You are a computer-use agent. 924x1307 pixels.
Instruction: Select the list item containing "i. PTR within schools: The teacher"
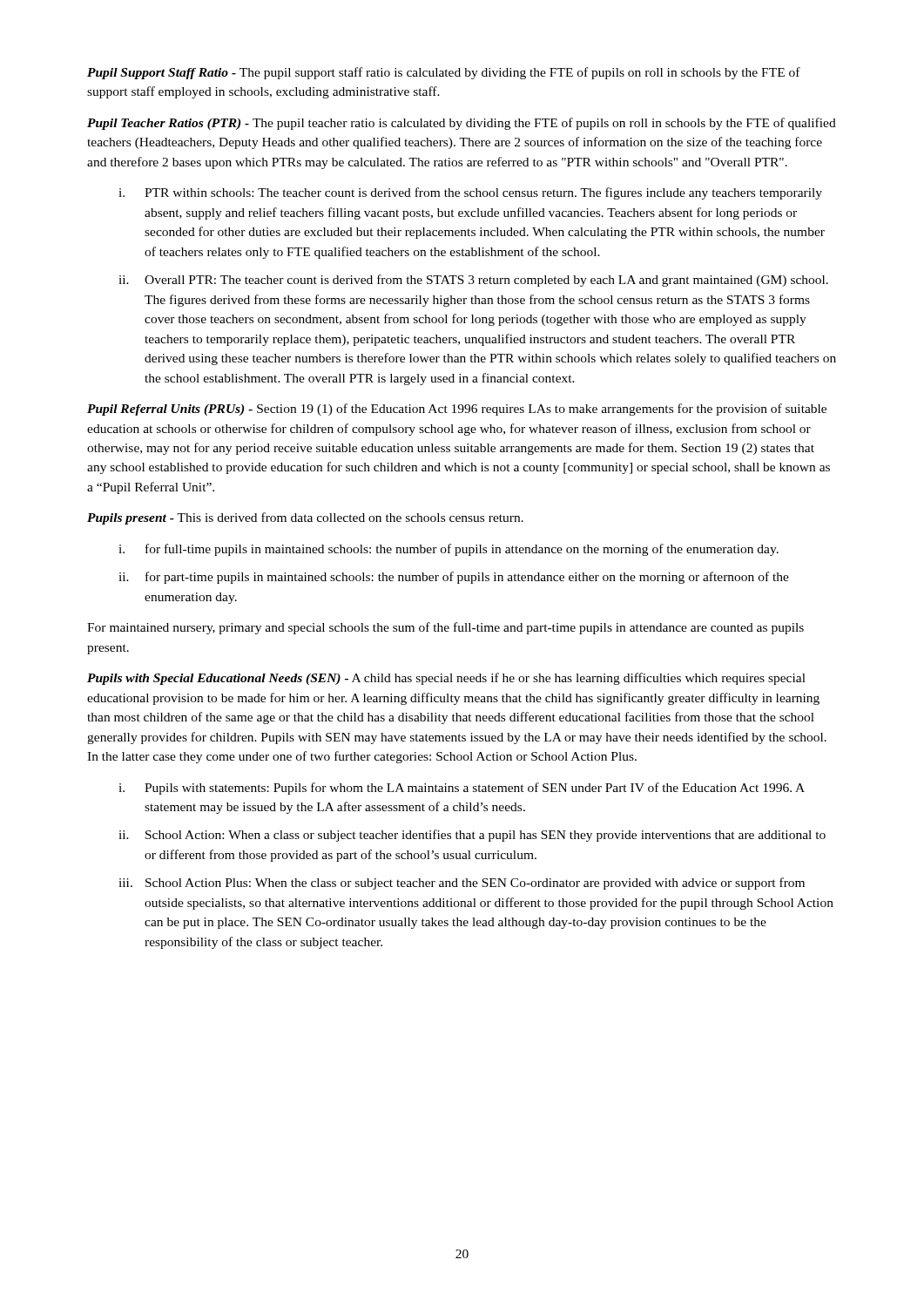pyautogui.click(x=478, y=222)
